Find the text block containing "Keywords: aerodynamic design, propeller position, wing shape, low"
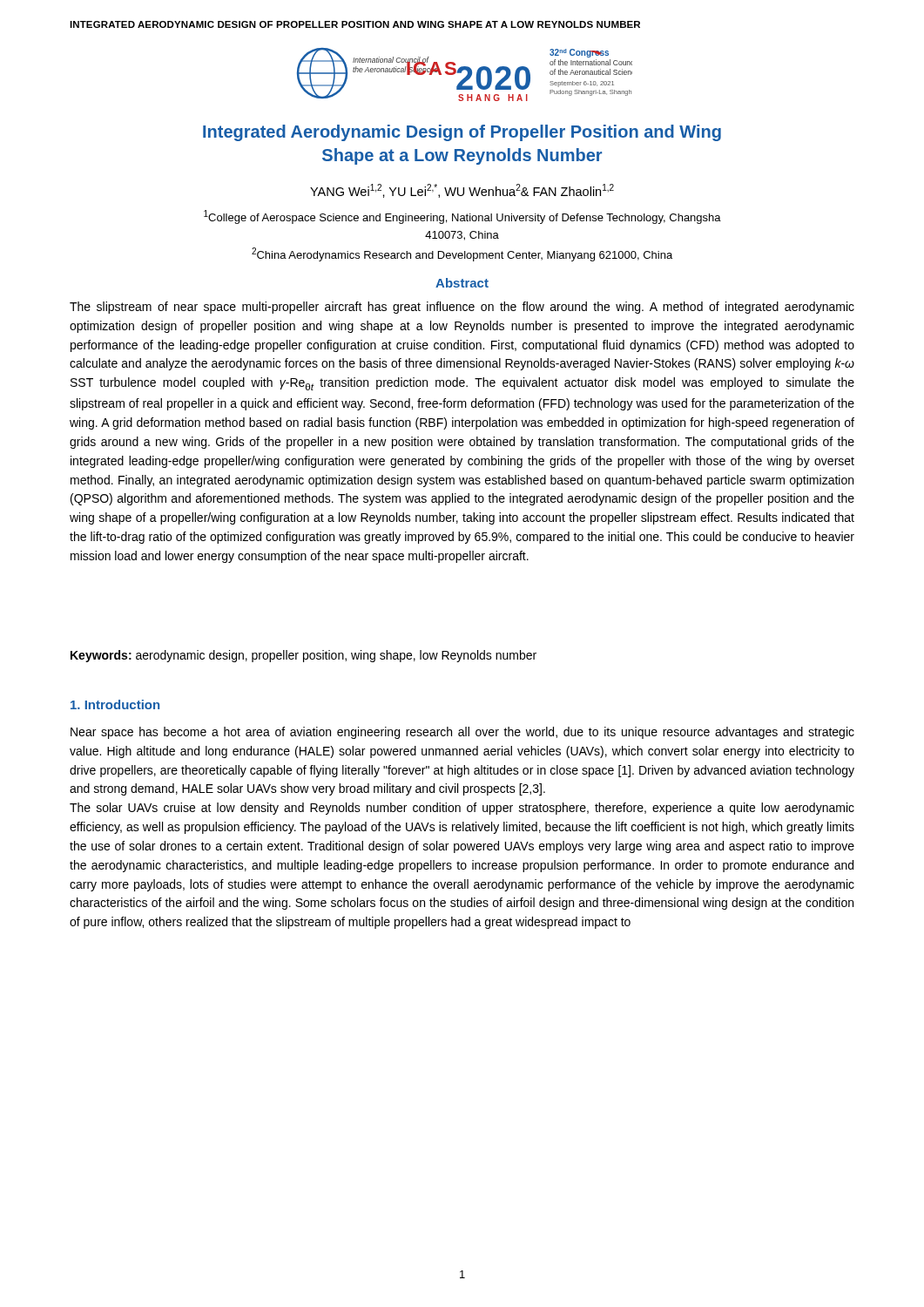924x1307 pixels. [303, 655]
